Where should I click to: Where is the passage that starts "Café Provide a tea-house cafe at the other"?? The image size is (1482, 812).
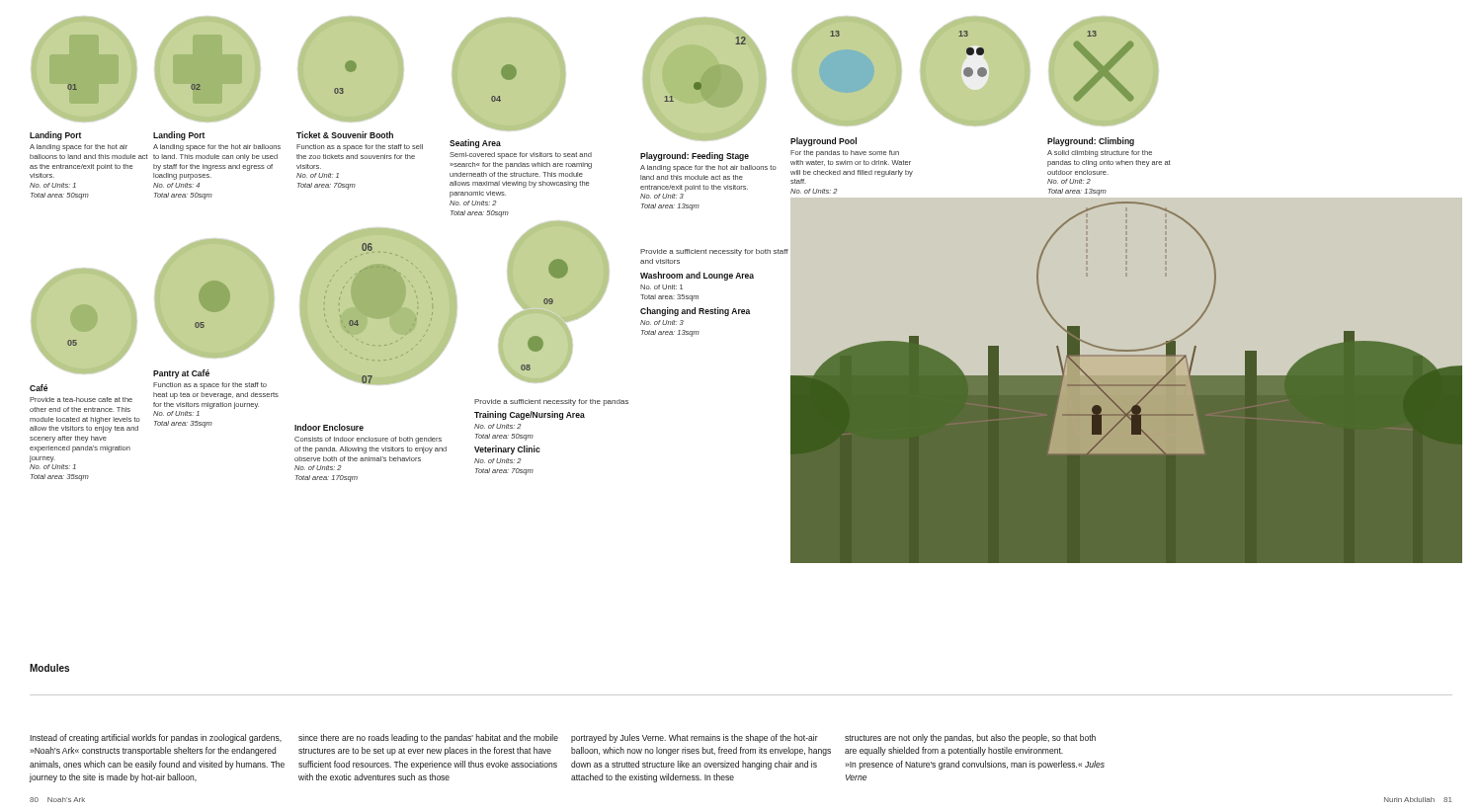tap(88, 433)
